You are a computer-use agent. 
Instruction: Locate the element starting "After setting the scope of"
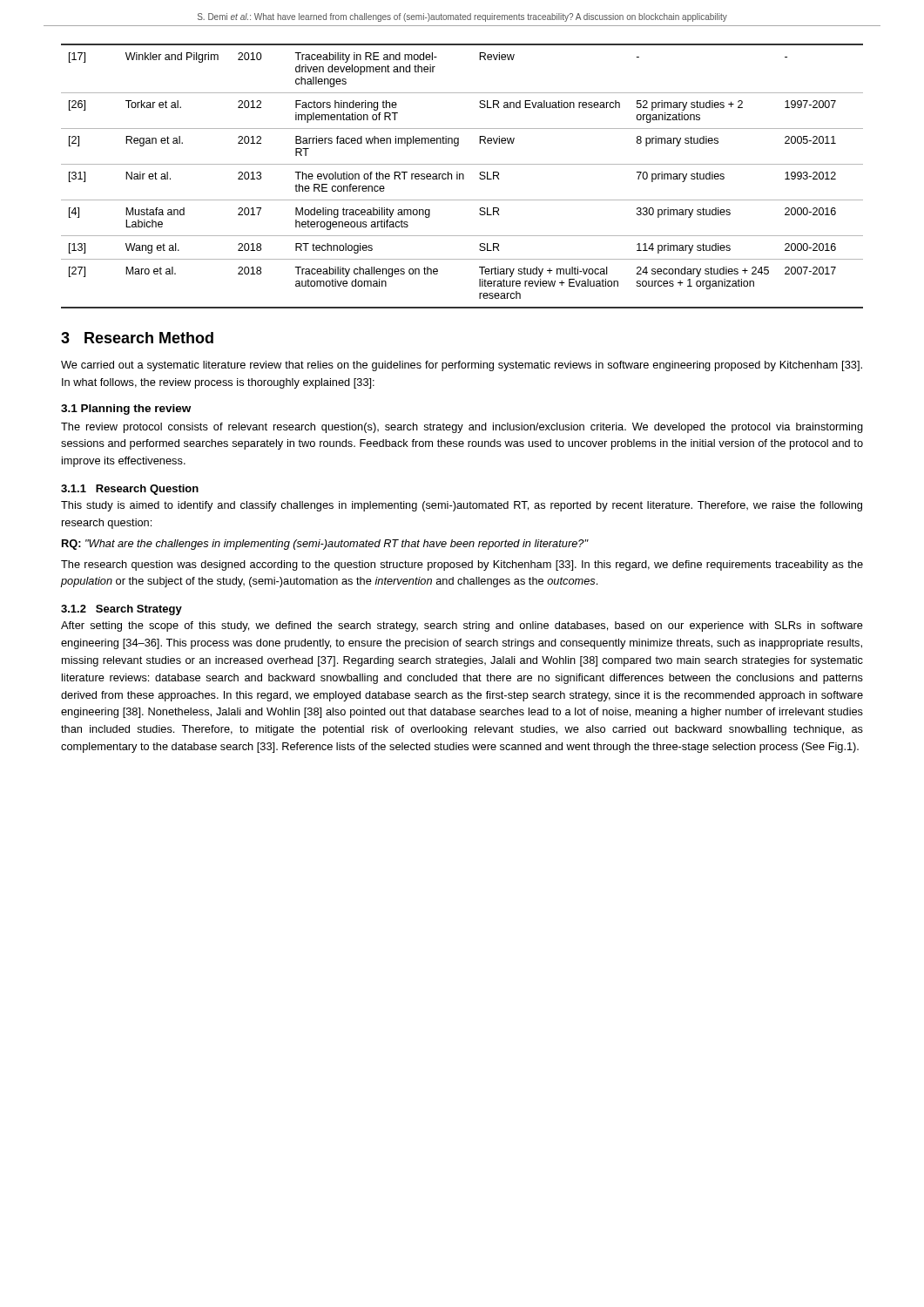pos(462,686)
